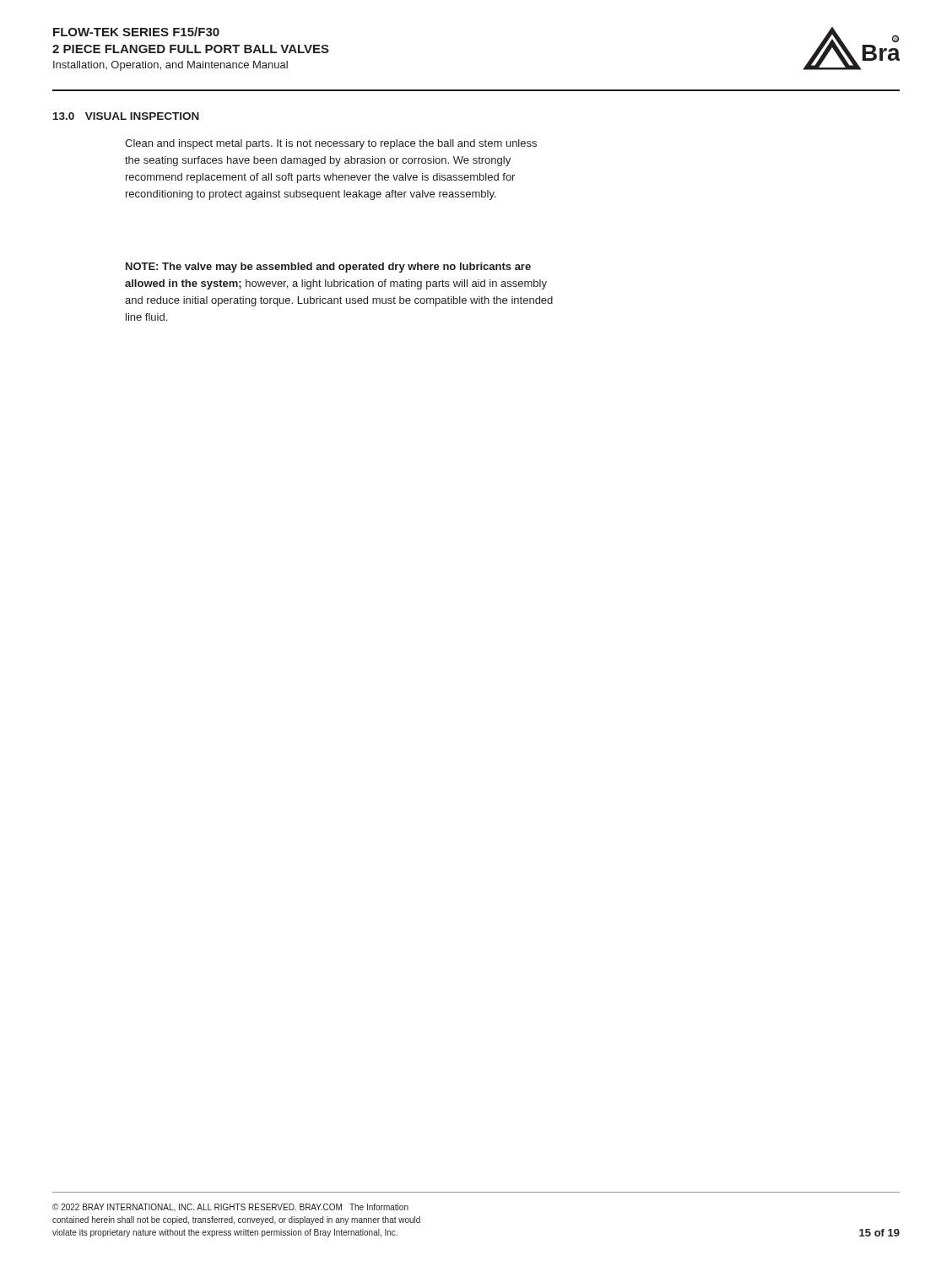This screenshot has height=1266, width=952.
Task: Find "13.0 VISUAL INSPECTION" on this page
Action: 126,115
